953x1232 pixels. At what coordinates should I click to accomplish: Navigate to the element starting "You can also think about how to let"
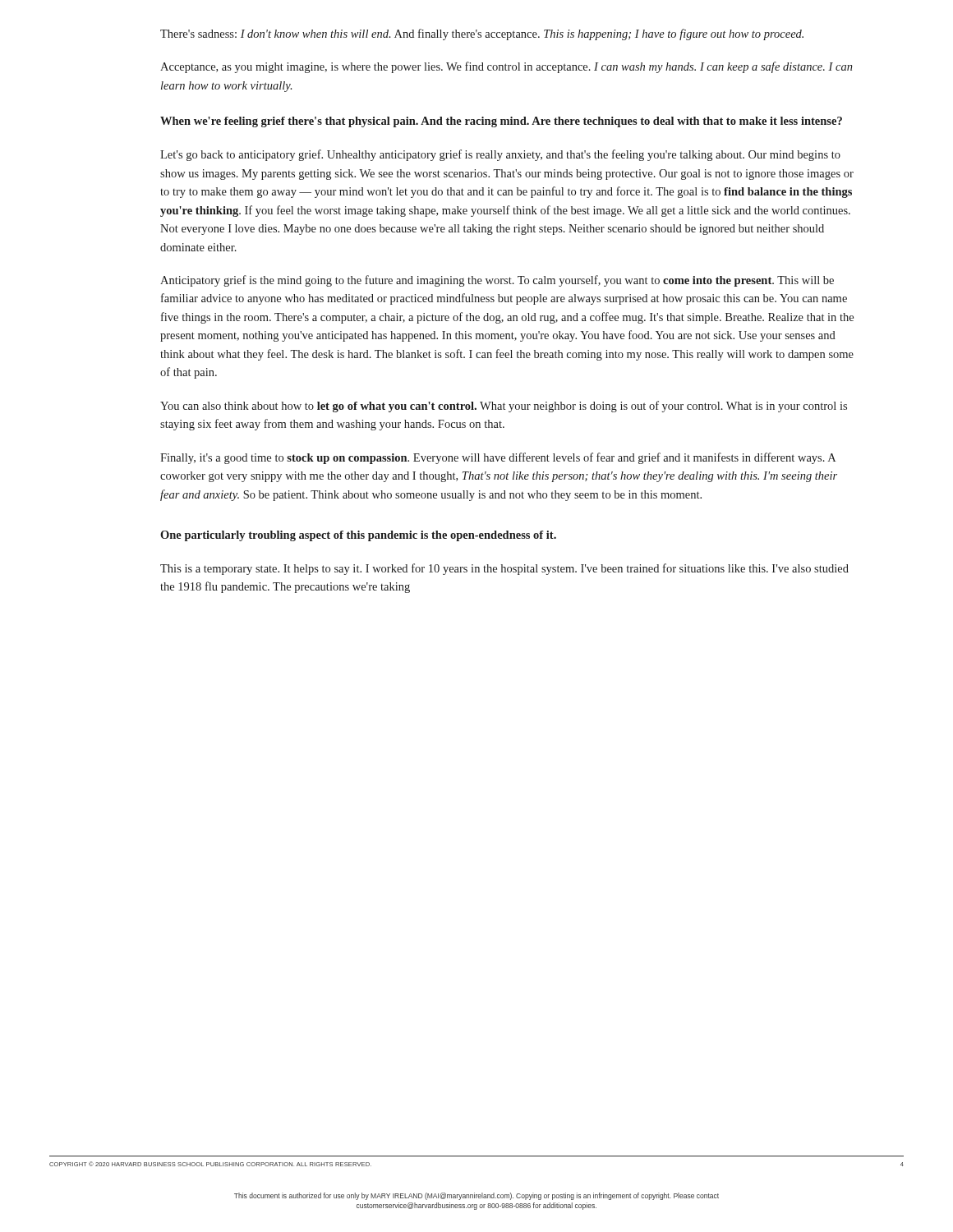[x=504, y=415]
